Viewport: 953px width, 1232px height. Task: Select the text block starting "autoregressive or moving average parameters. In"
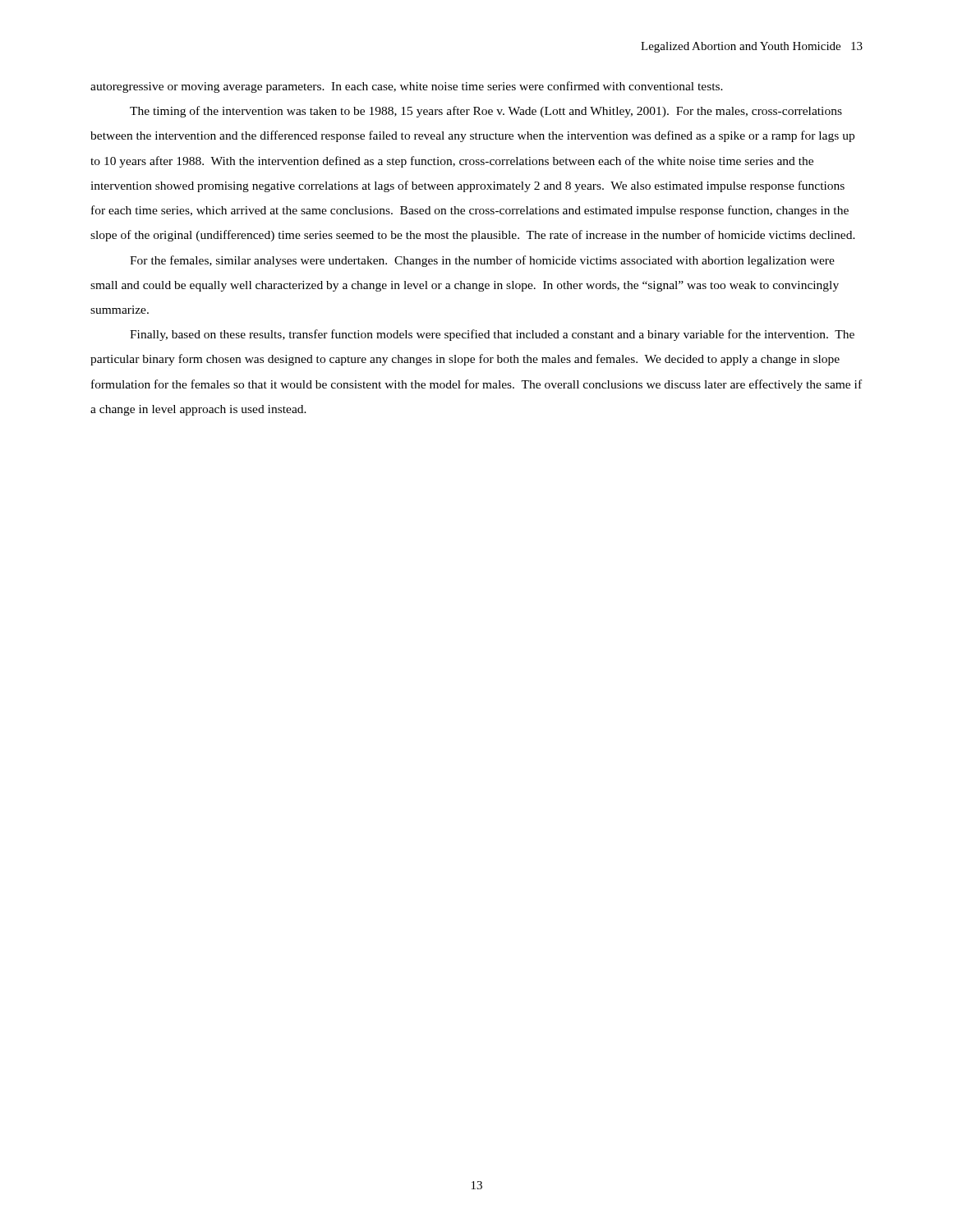coord(407,86)
